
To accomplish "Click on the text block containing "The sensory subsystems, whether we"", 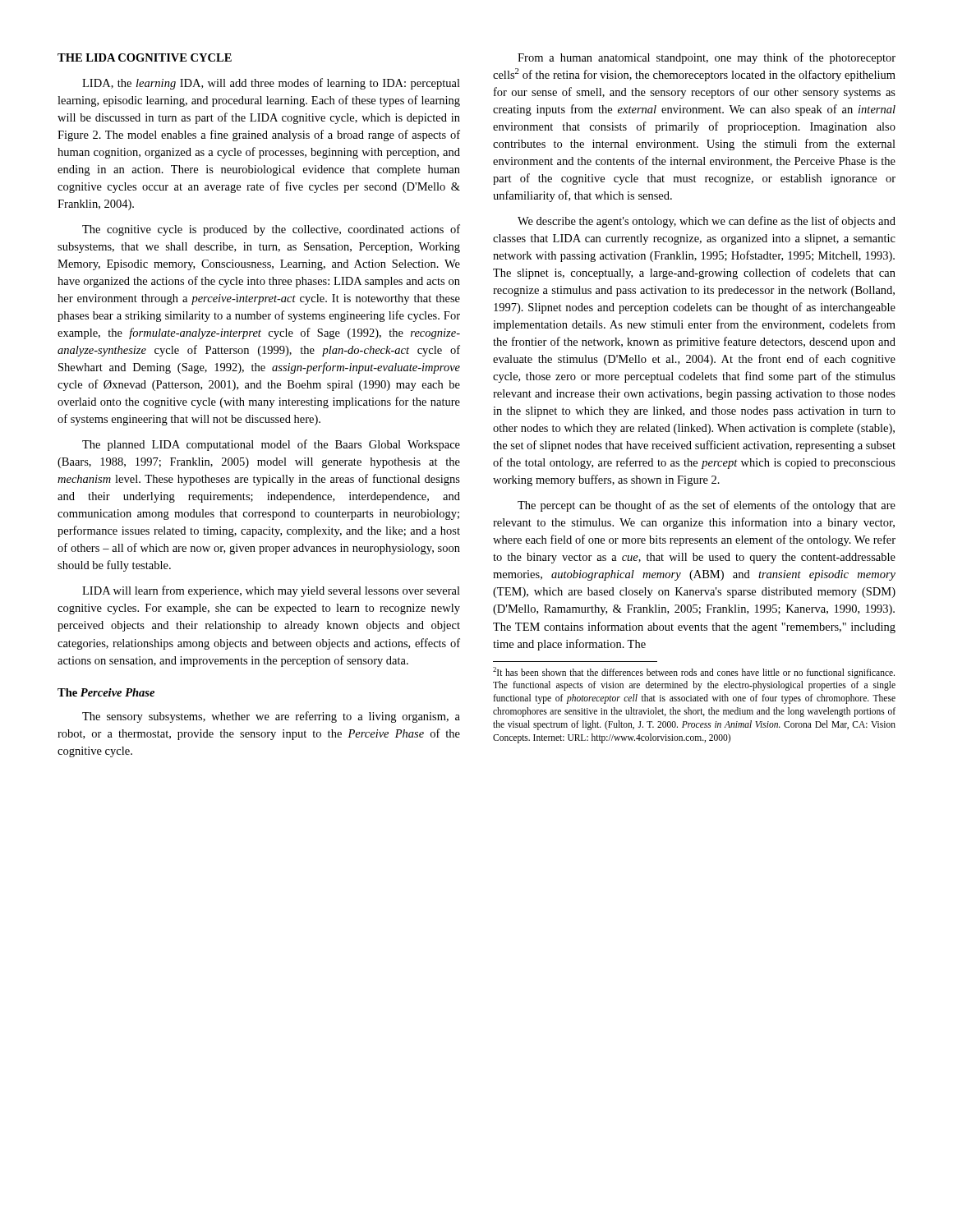I will coord(259,734).
